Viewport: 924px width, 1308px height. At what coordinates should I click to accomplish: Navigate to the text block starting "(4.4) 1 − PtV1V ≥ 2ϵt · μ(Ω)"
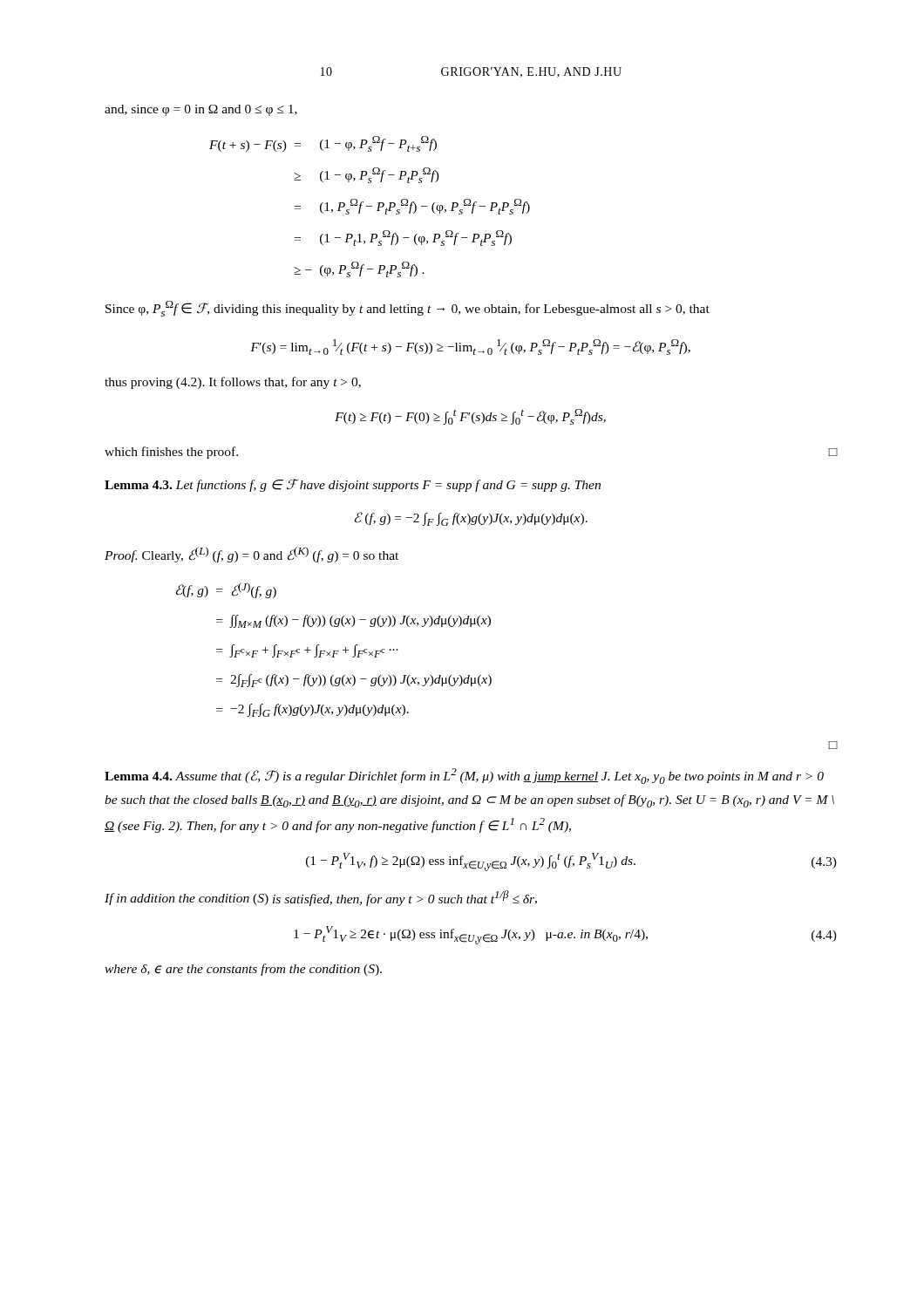coord(565,934)
